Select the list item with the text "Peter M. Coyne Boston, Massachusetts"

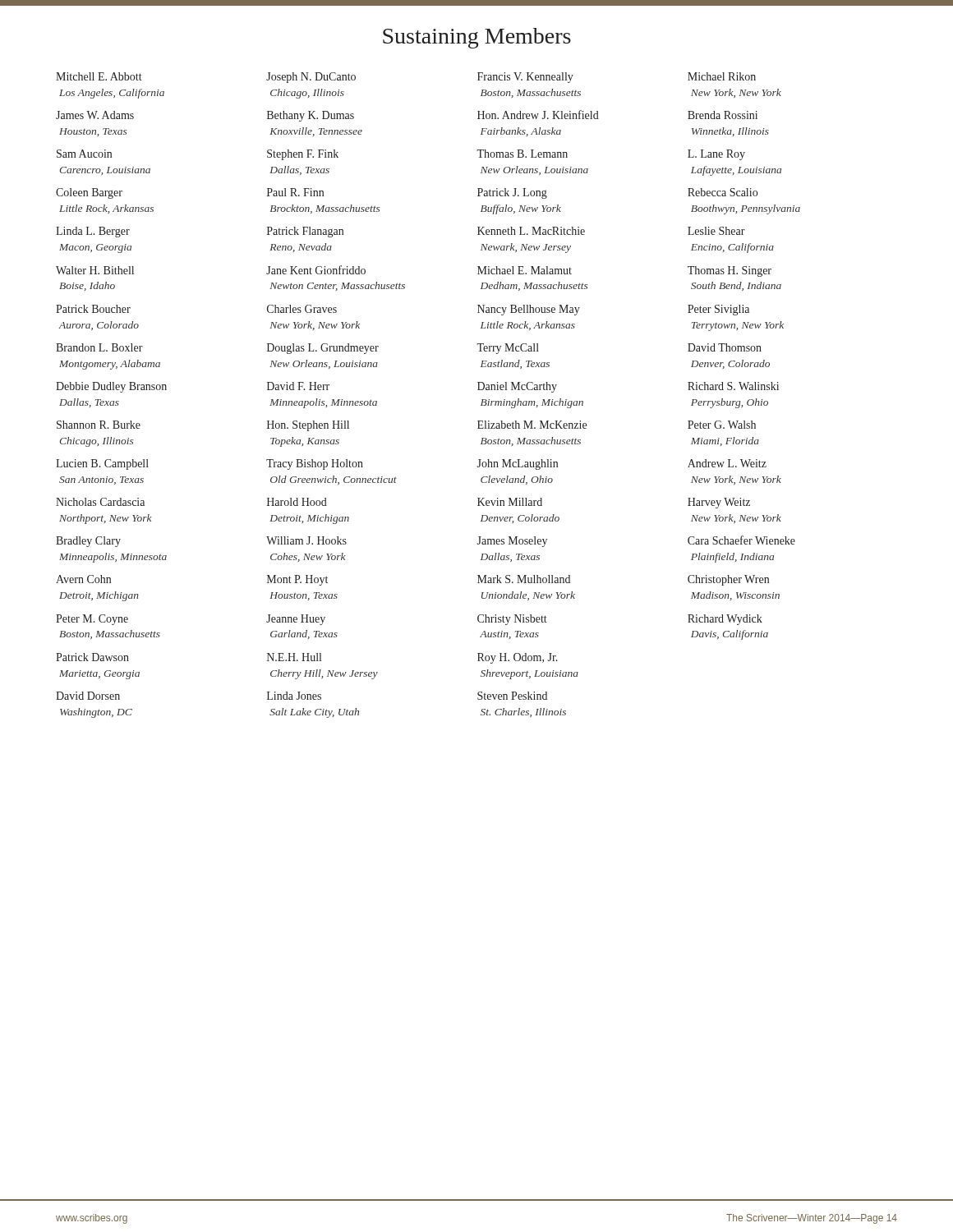(154, 627)
